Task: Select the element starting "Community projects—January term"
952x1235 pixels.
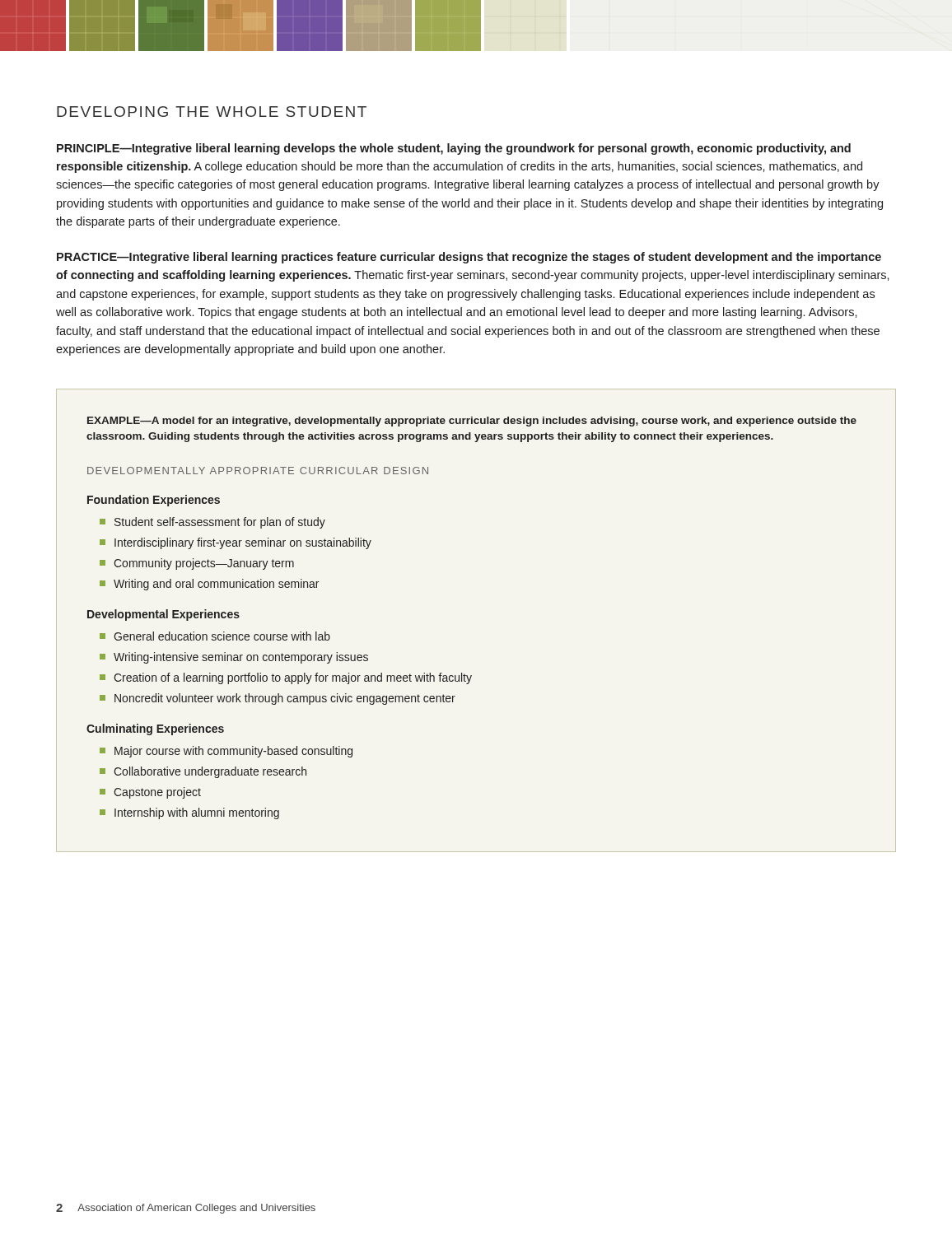Action: tap(197, 564)
